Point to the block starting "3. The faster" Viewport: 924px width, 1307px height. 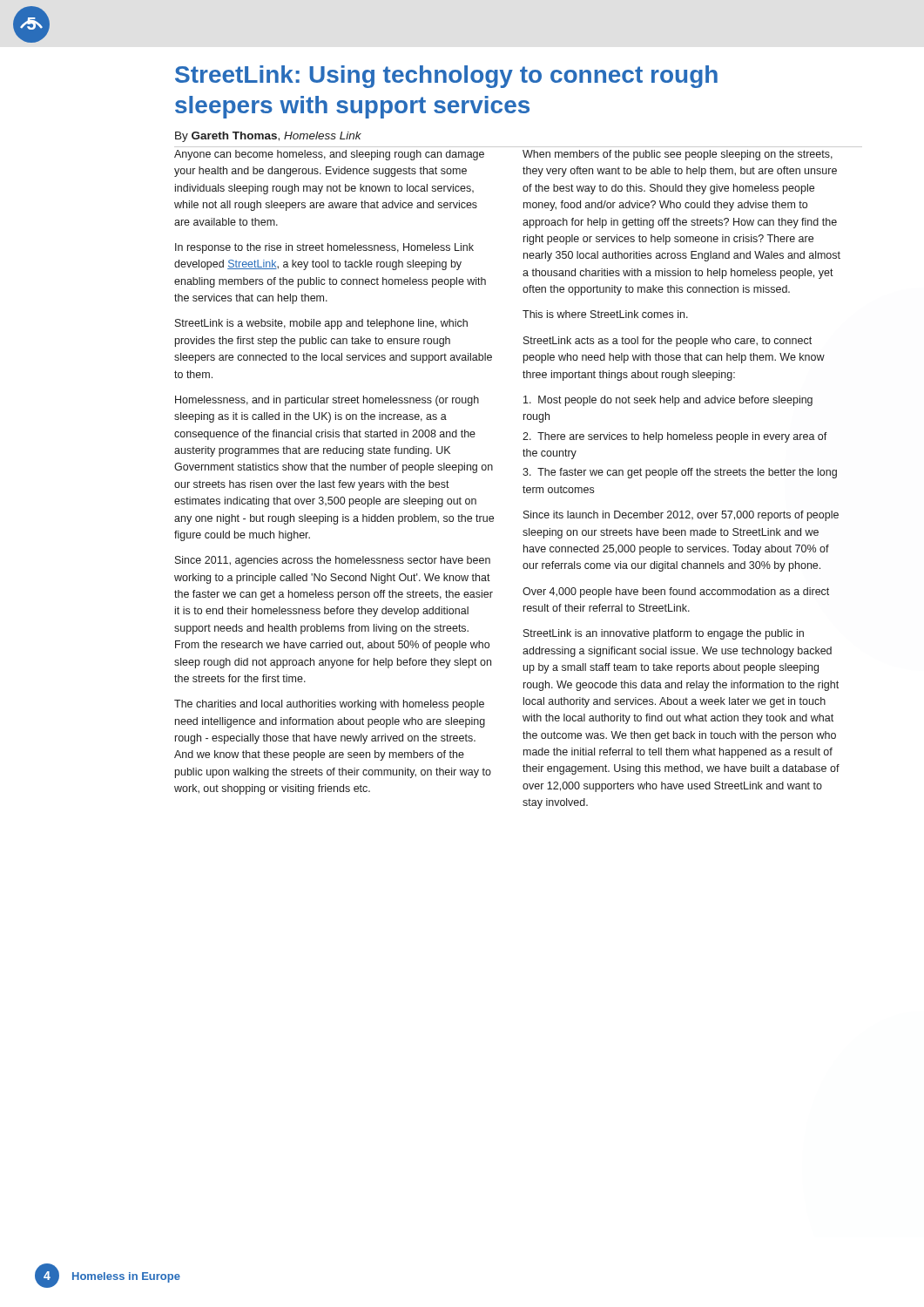coord(683,482)
